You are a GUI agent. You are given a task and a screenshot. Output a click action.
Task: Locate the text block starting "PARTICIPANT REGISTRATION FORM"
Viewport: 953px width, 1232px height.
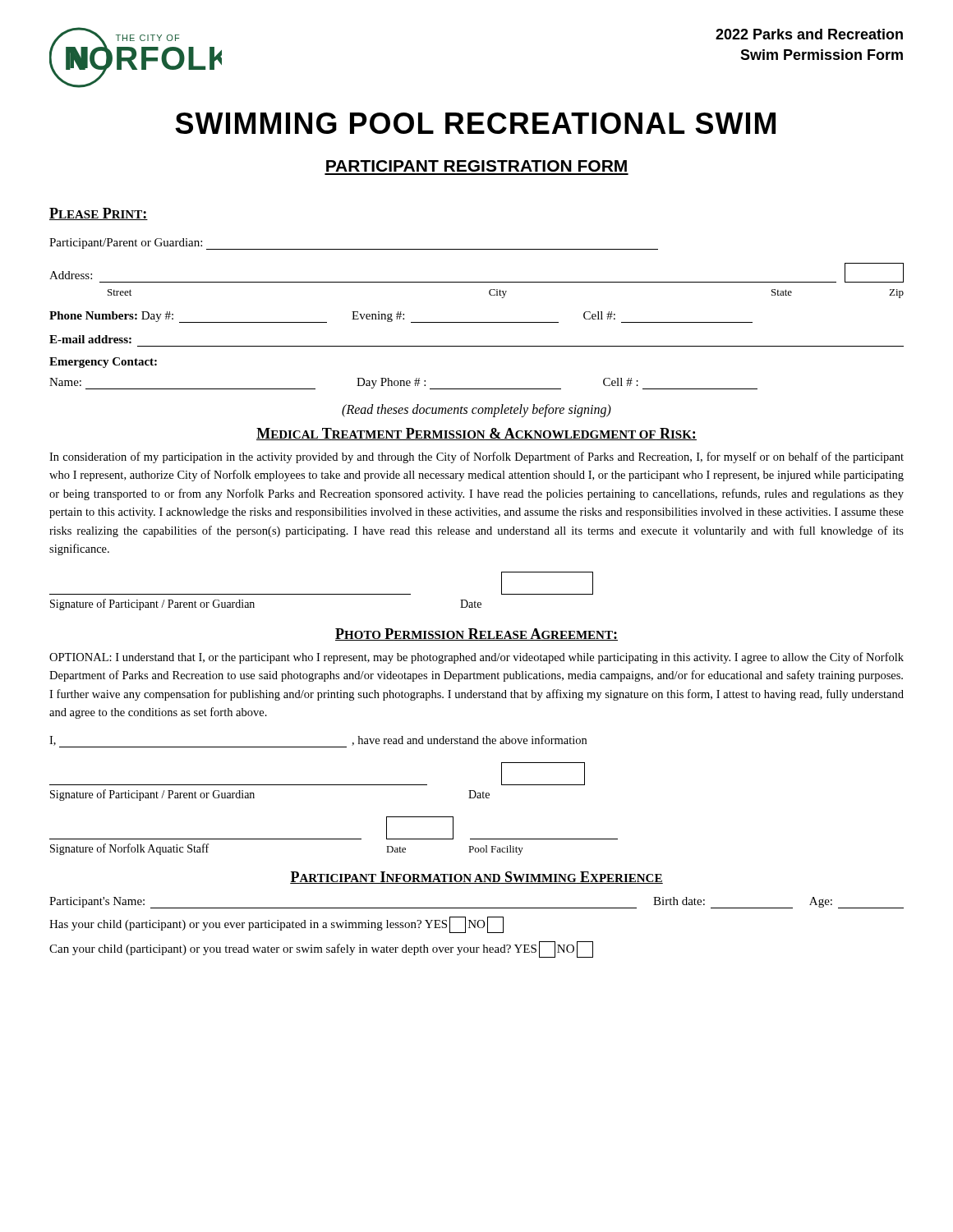(476, 166)
